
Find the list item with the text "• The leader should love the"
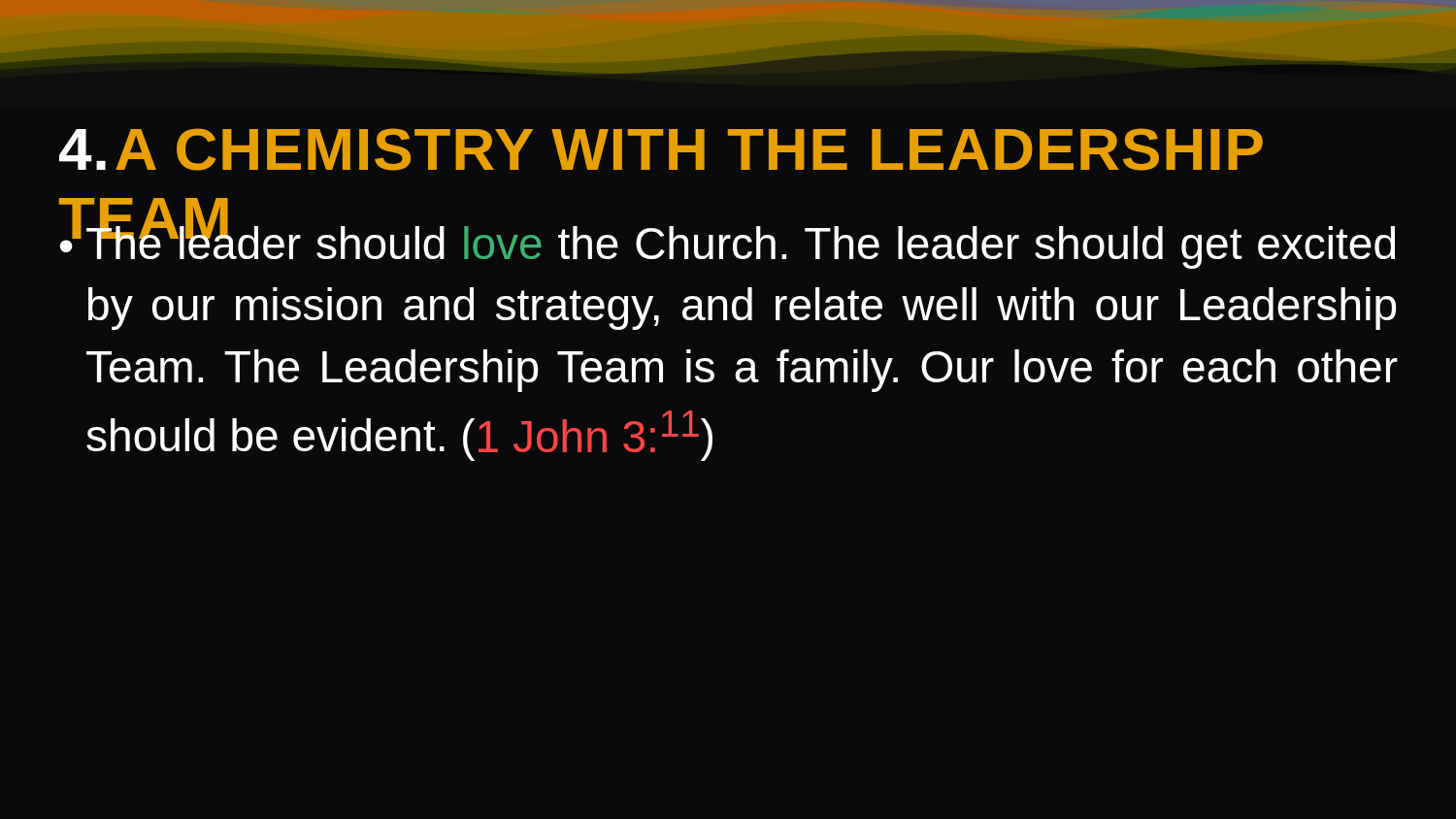click(x=728, y=341)
